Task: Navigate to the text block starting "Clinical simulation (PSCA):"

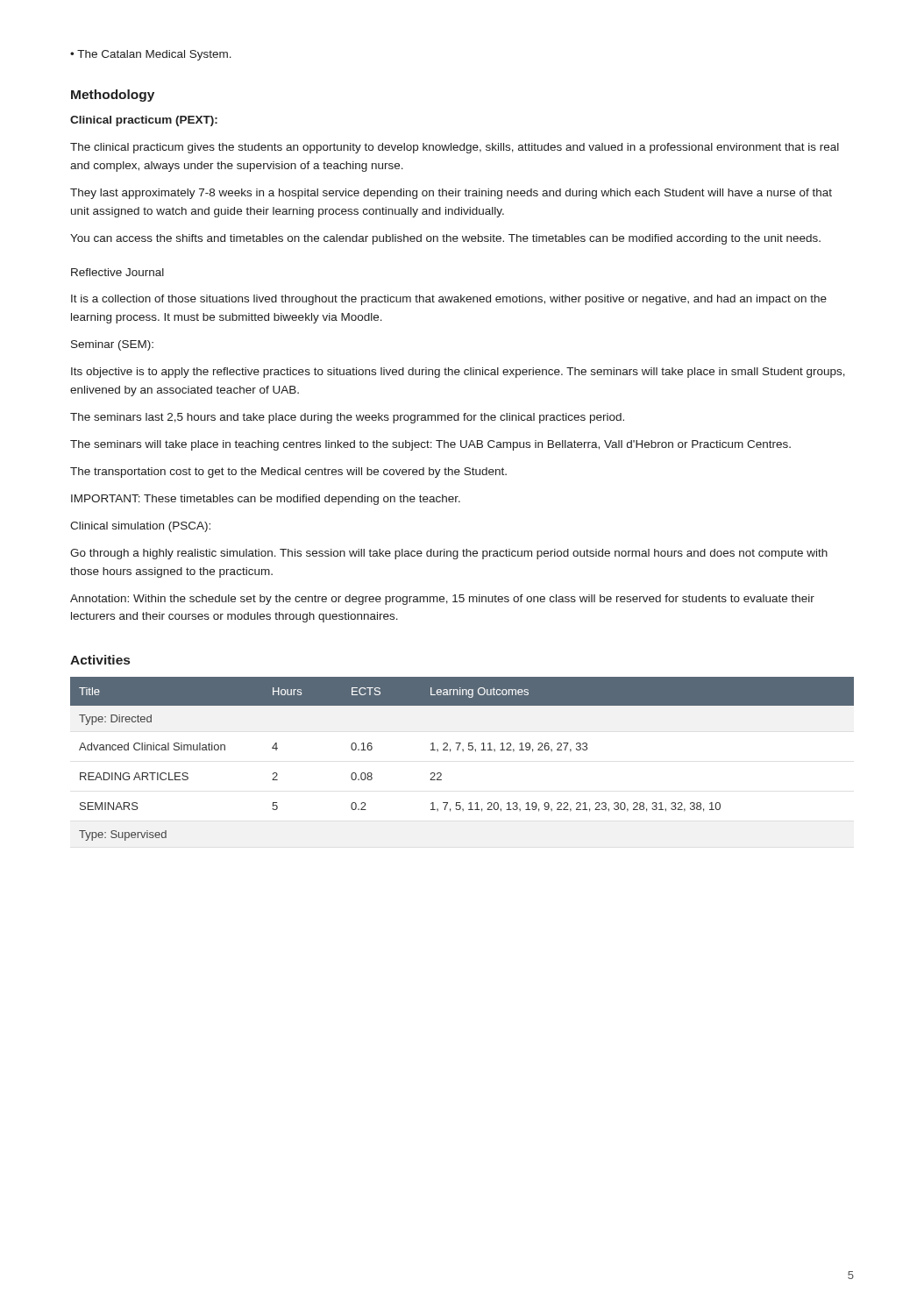Action: coord(141,525)
